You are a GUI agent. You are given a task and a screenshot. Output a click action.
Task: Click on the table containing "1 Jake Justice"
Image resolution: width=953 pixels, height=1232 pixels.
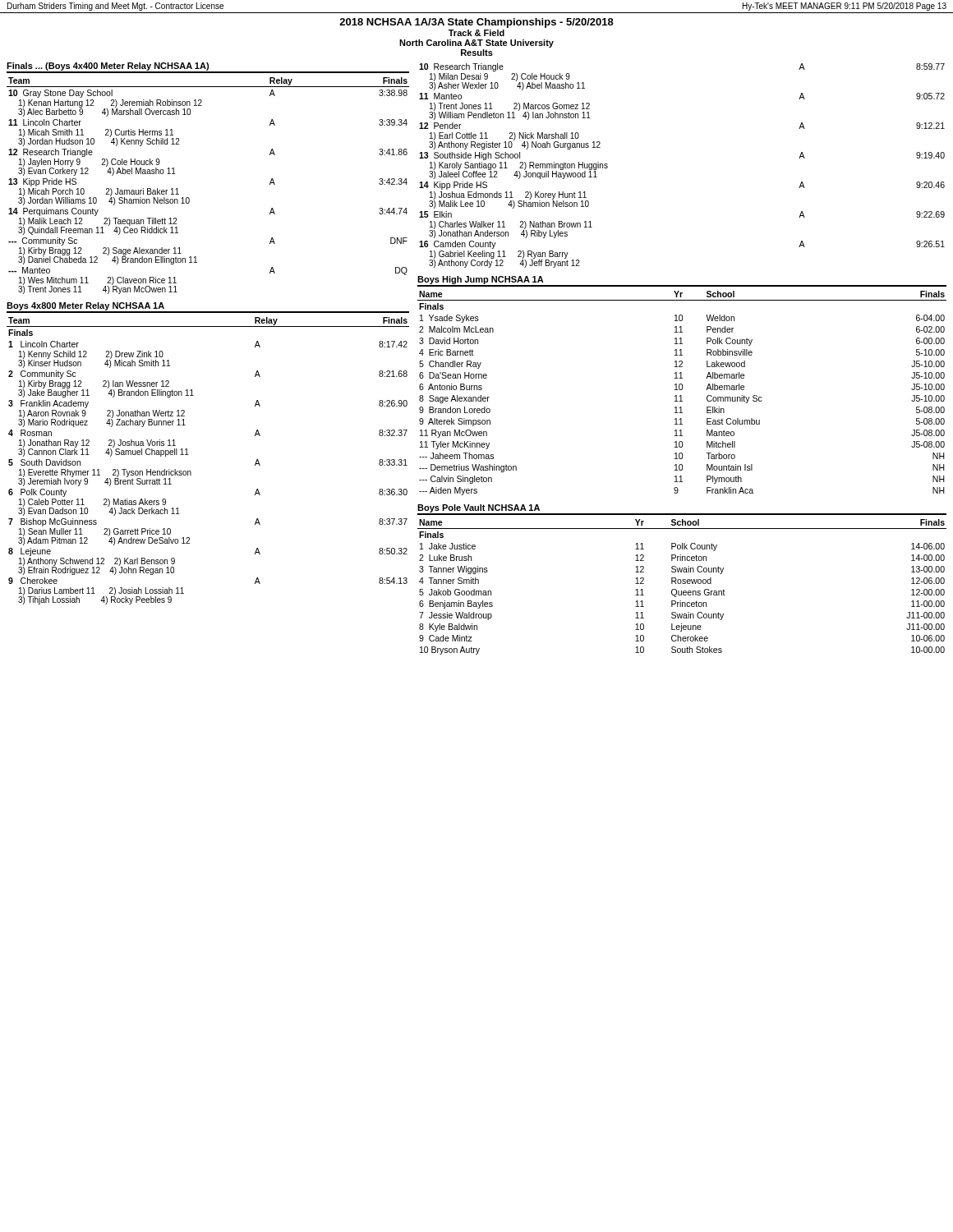point(682,586)
